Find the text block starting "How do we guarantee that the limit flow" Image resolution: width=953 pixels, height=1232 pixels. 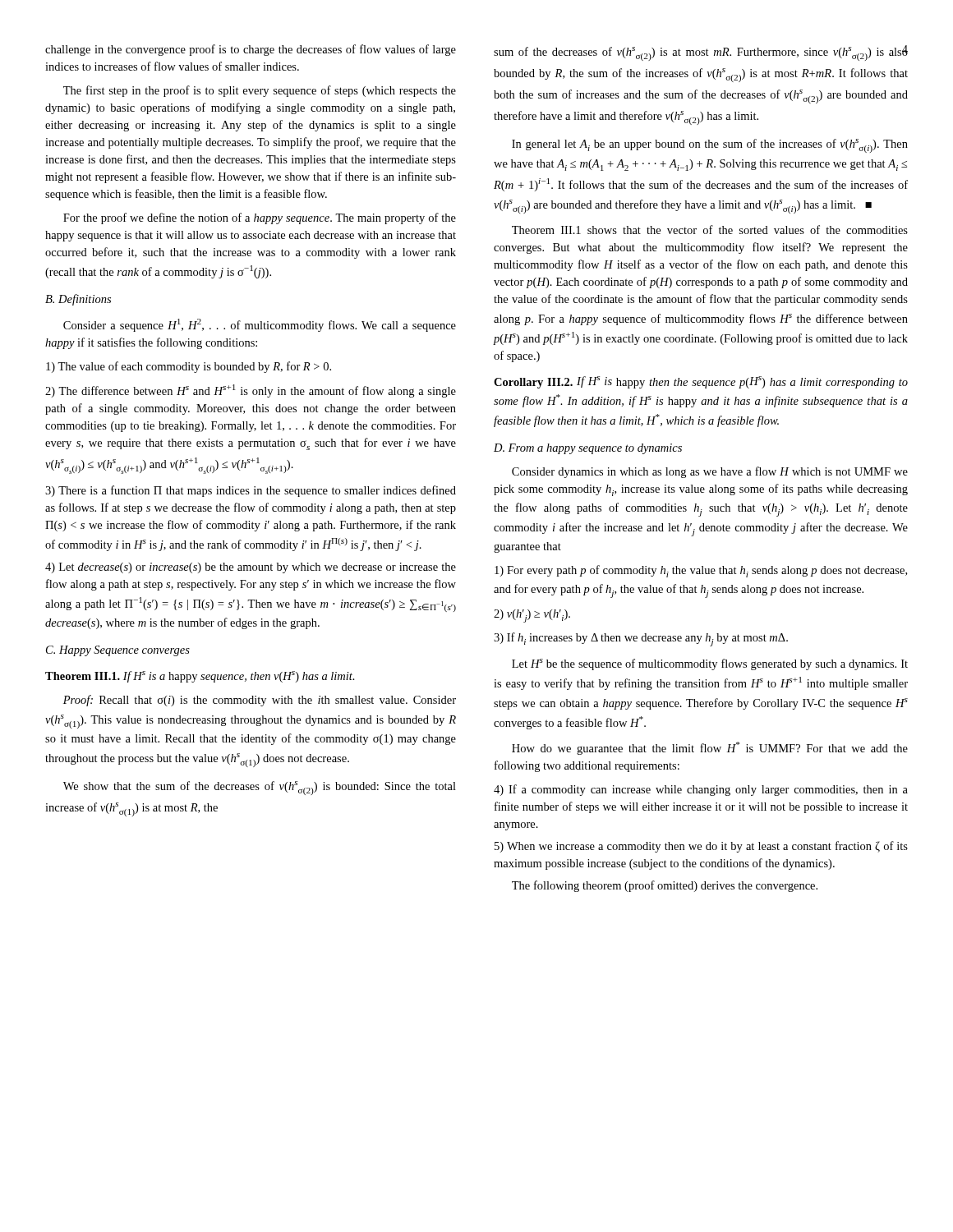[701, 756]
